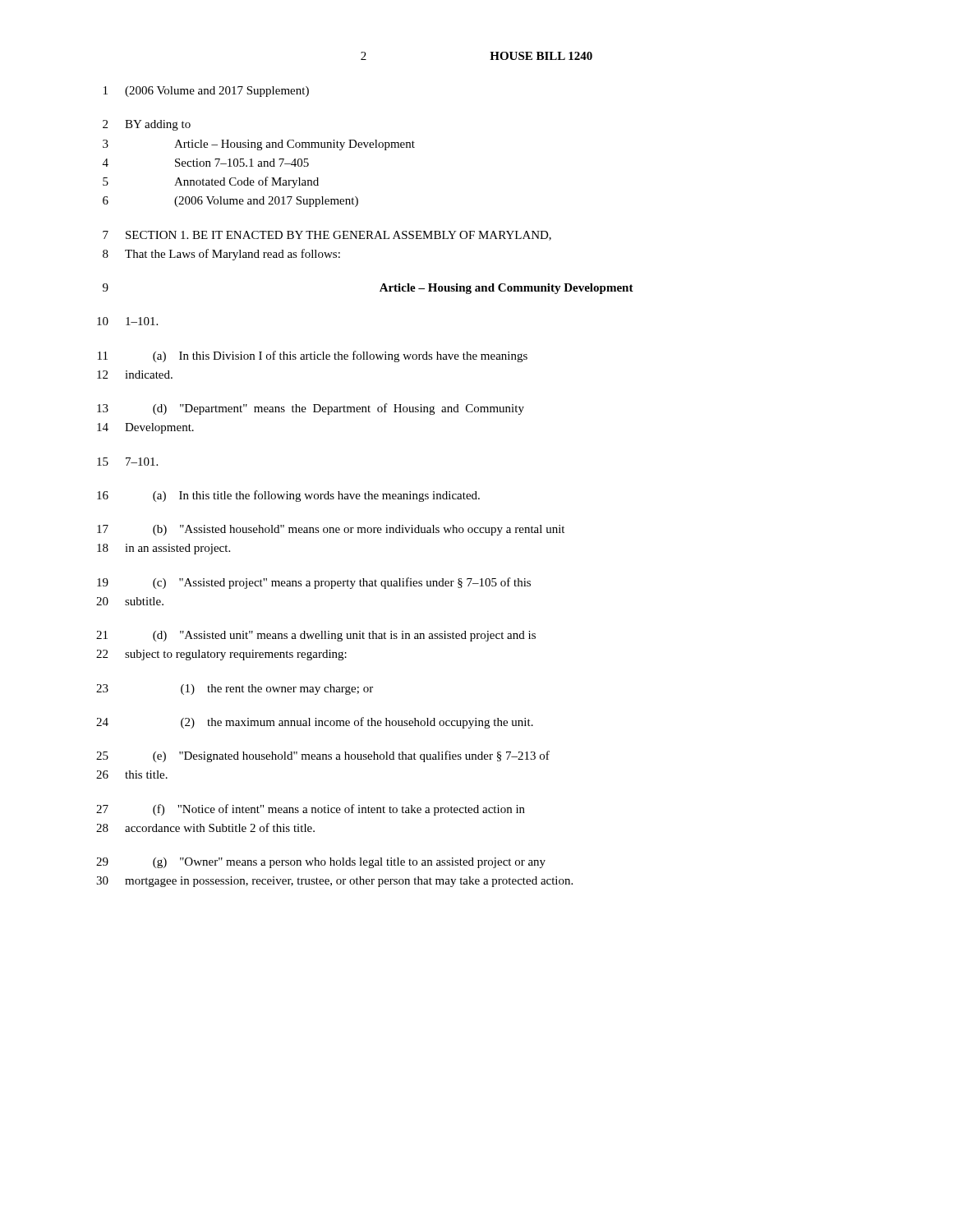Find the text block containing "21 (d) "Assisted unit""
This screenshot has height=1232, width=953.
pos(476,645)
